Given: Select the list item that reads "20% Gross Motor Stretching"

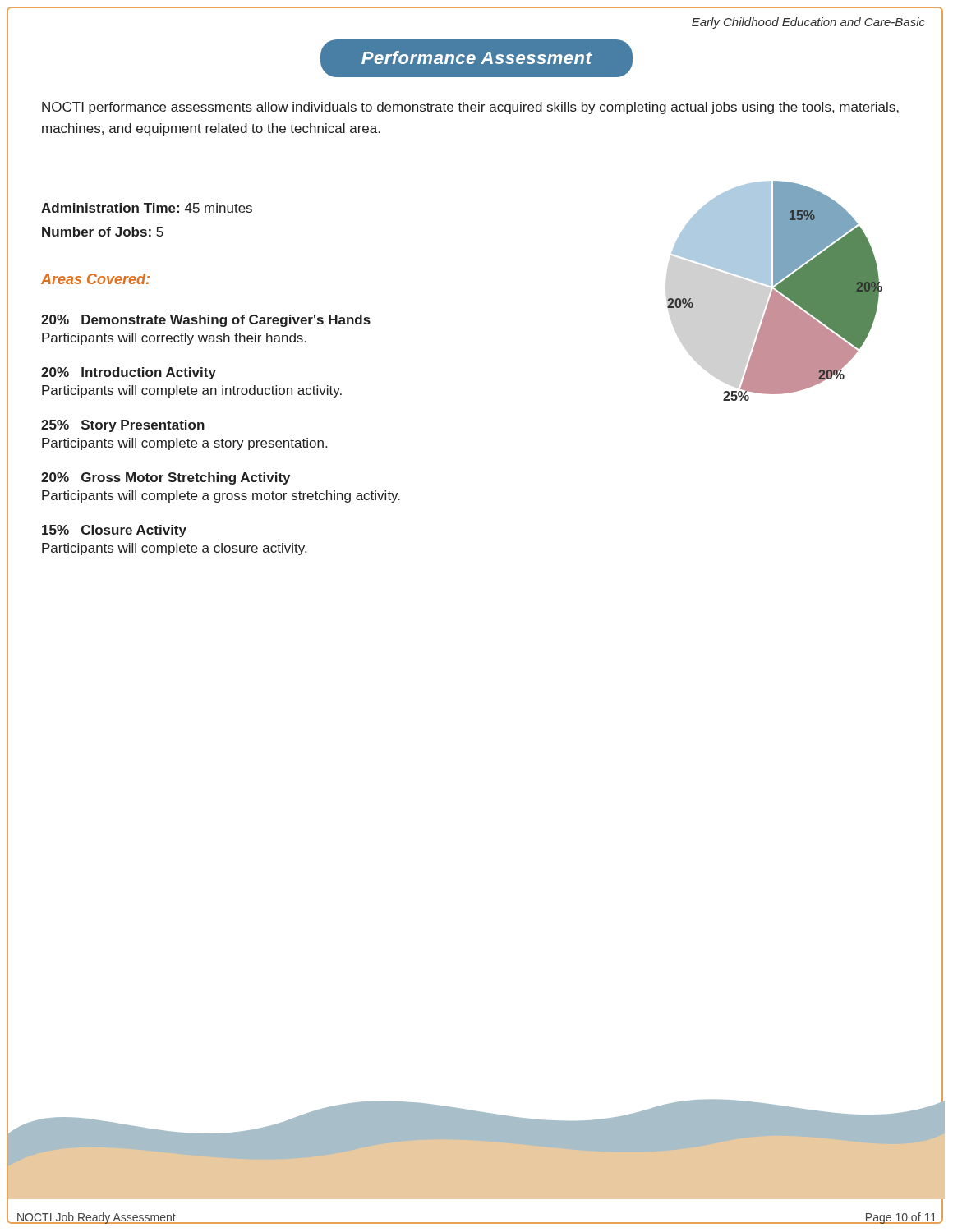Looking at the screenshot, I should coord(255,487).
